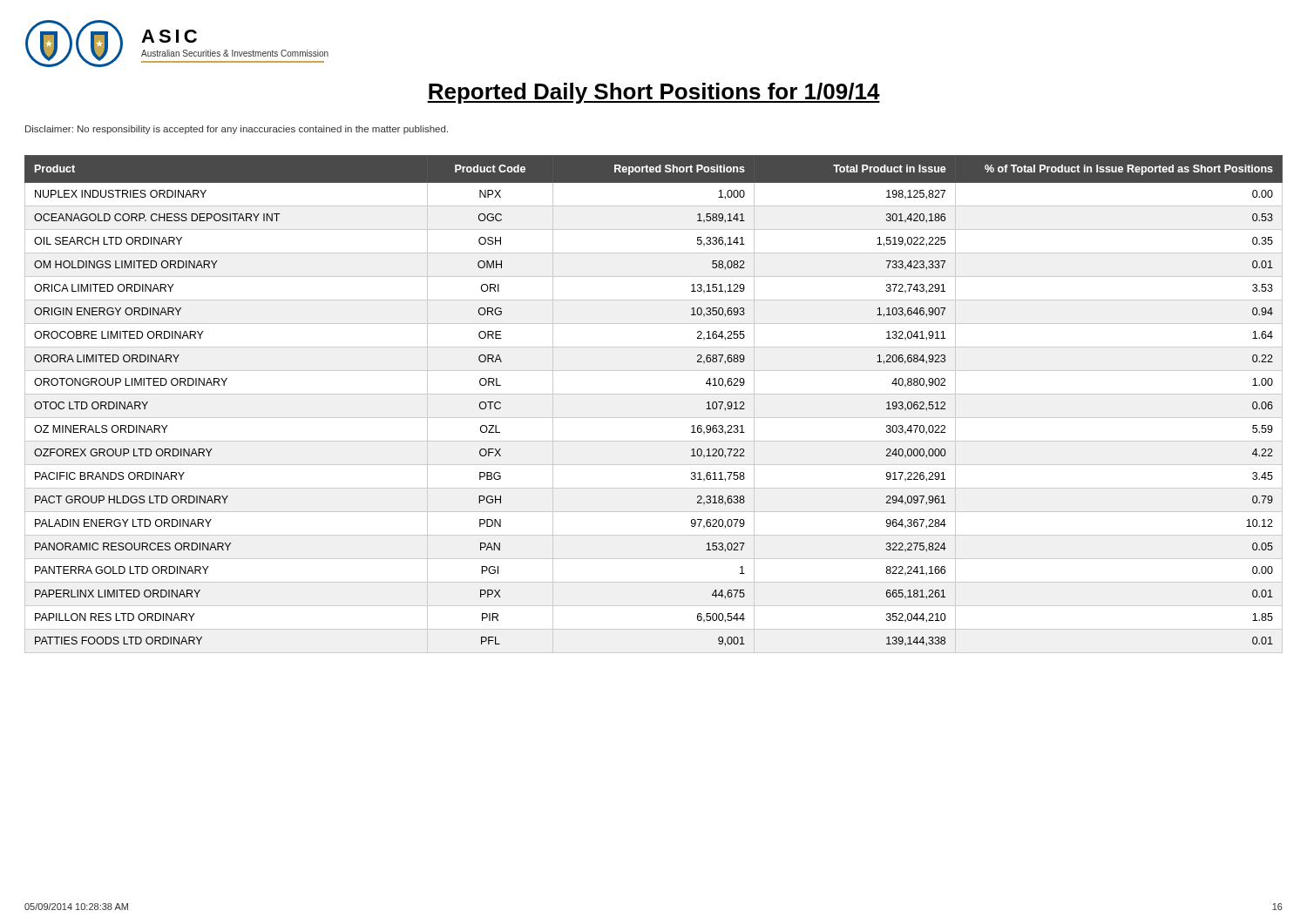The width and height of the screenshot is (1307, 924).
Task: Locate a table
Action: tap(654, 404)
